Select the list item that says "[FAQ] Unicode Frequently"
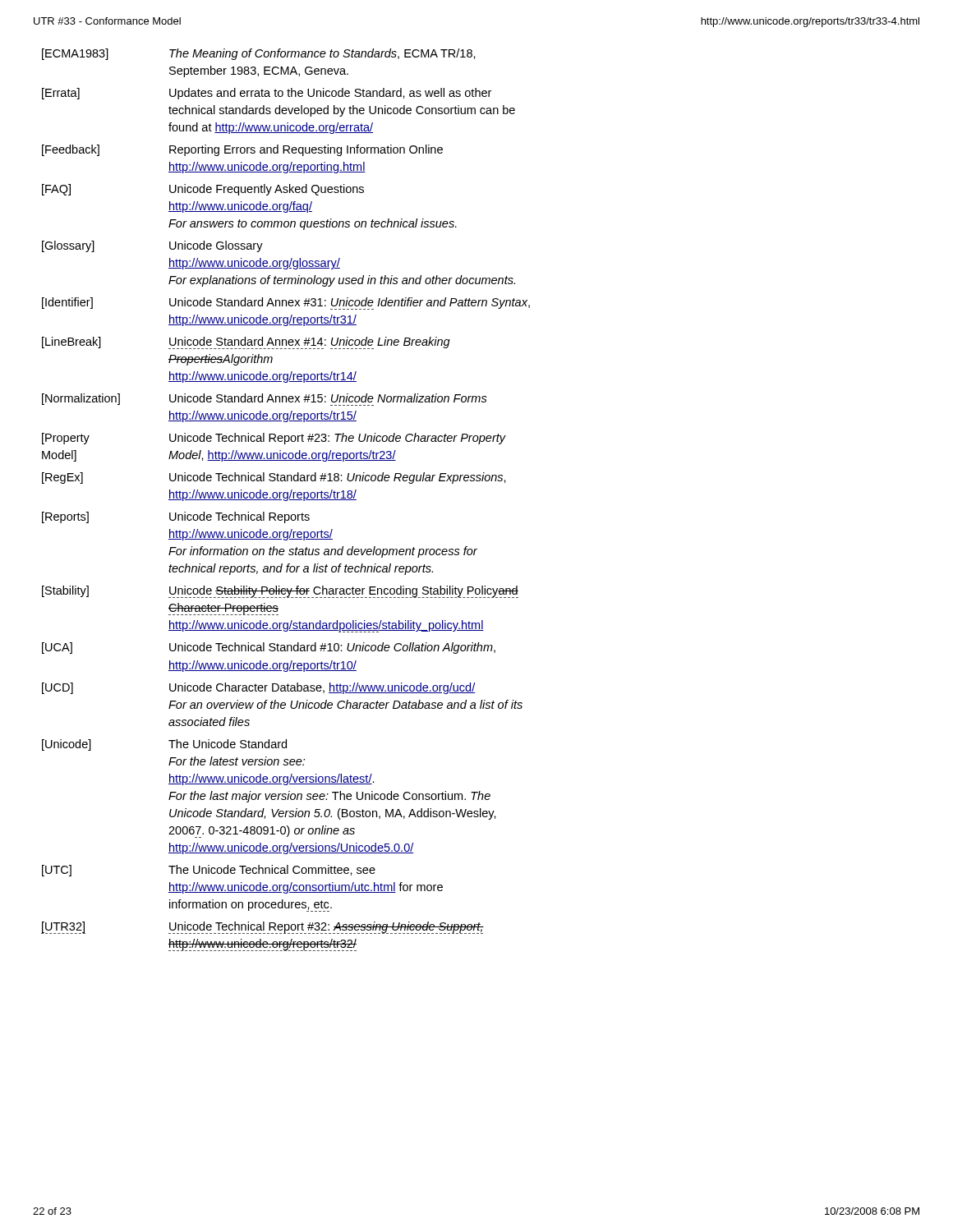The height and width of the screenshot is (1232, 953). click(x=203, y=190)
